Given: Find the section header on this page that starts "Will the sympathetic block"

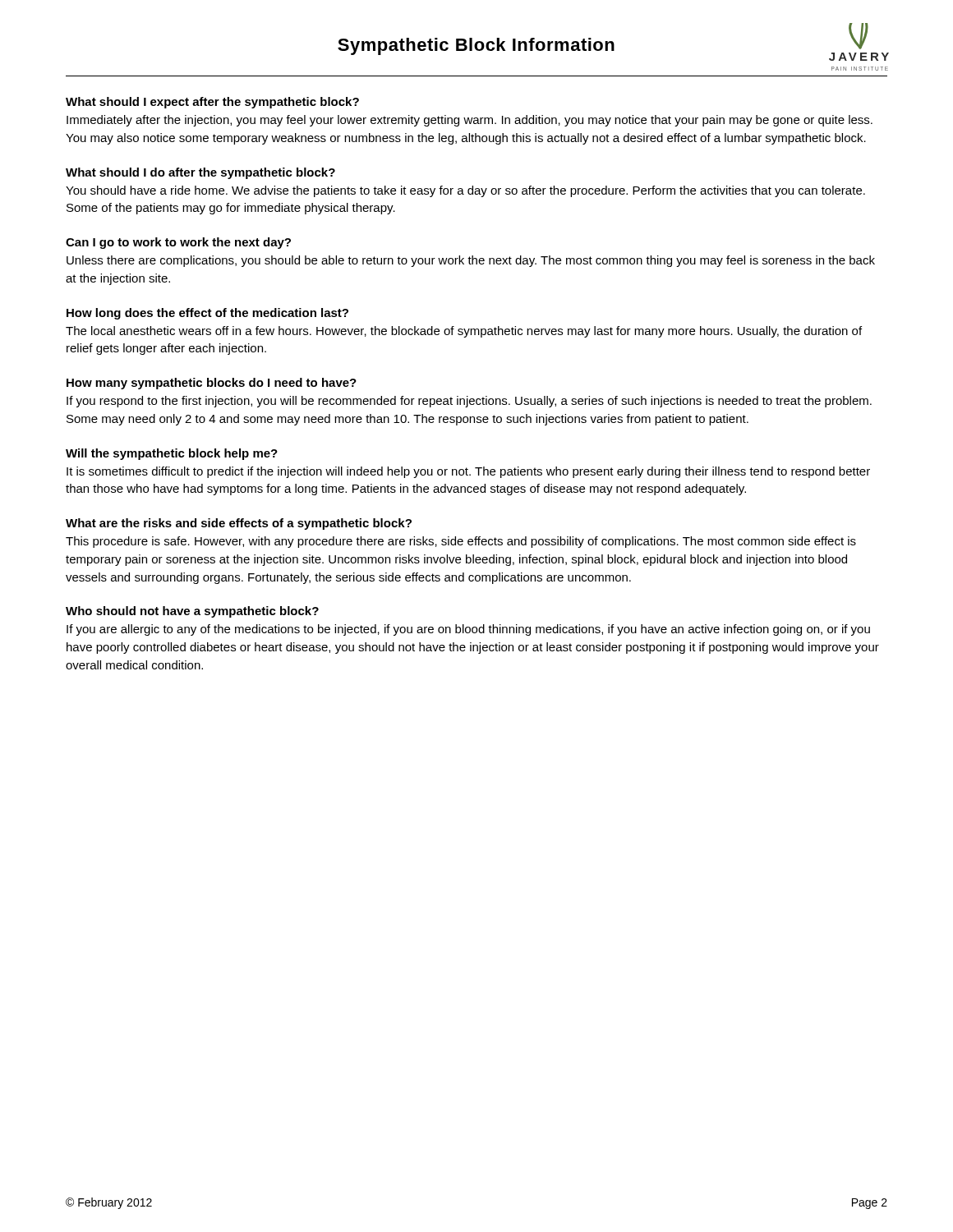Looking at the screenshot, I should (172, 453).
